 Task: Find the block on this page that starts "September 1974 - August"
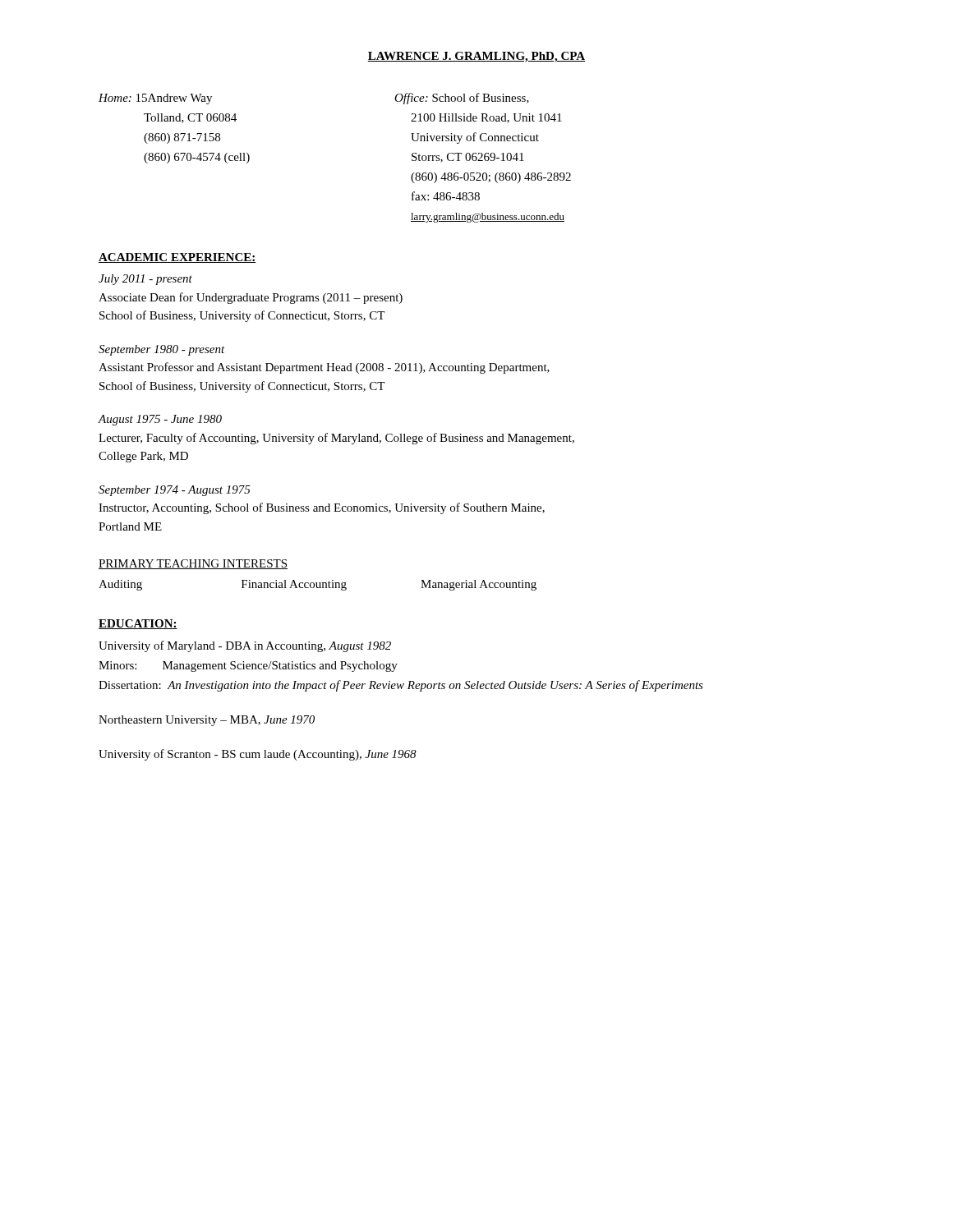322,508
